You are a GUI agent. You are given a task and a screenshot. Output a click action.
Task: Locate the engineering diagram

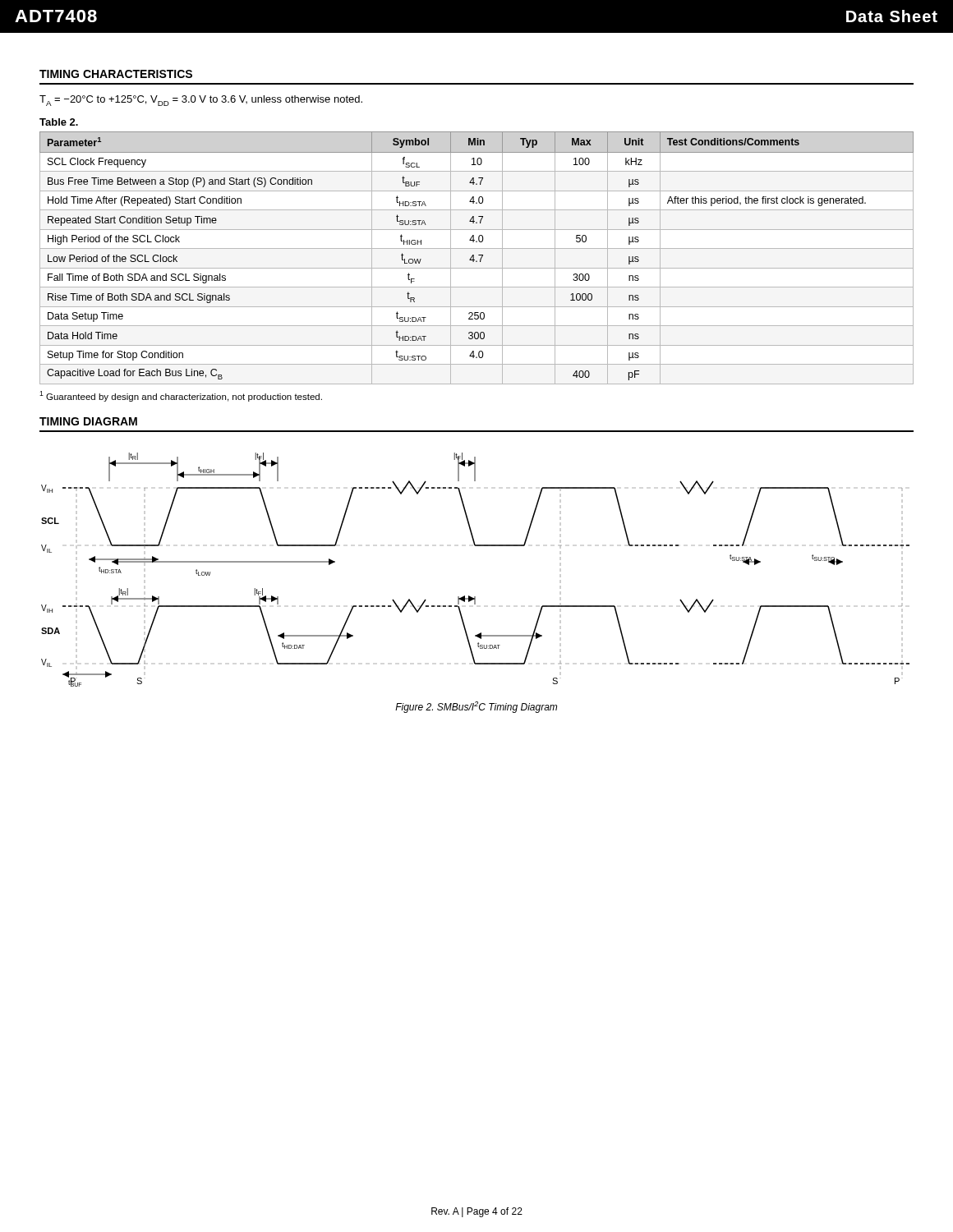[x=476, y=567]
